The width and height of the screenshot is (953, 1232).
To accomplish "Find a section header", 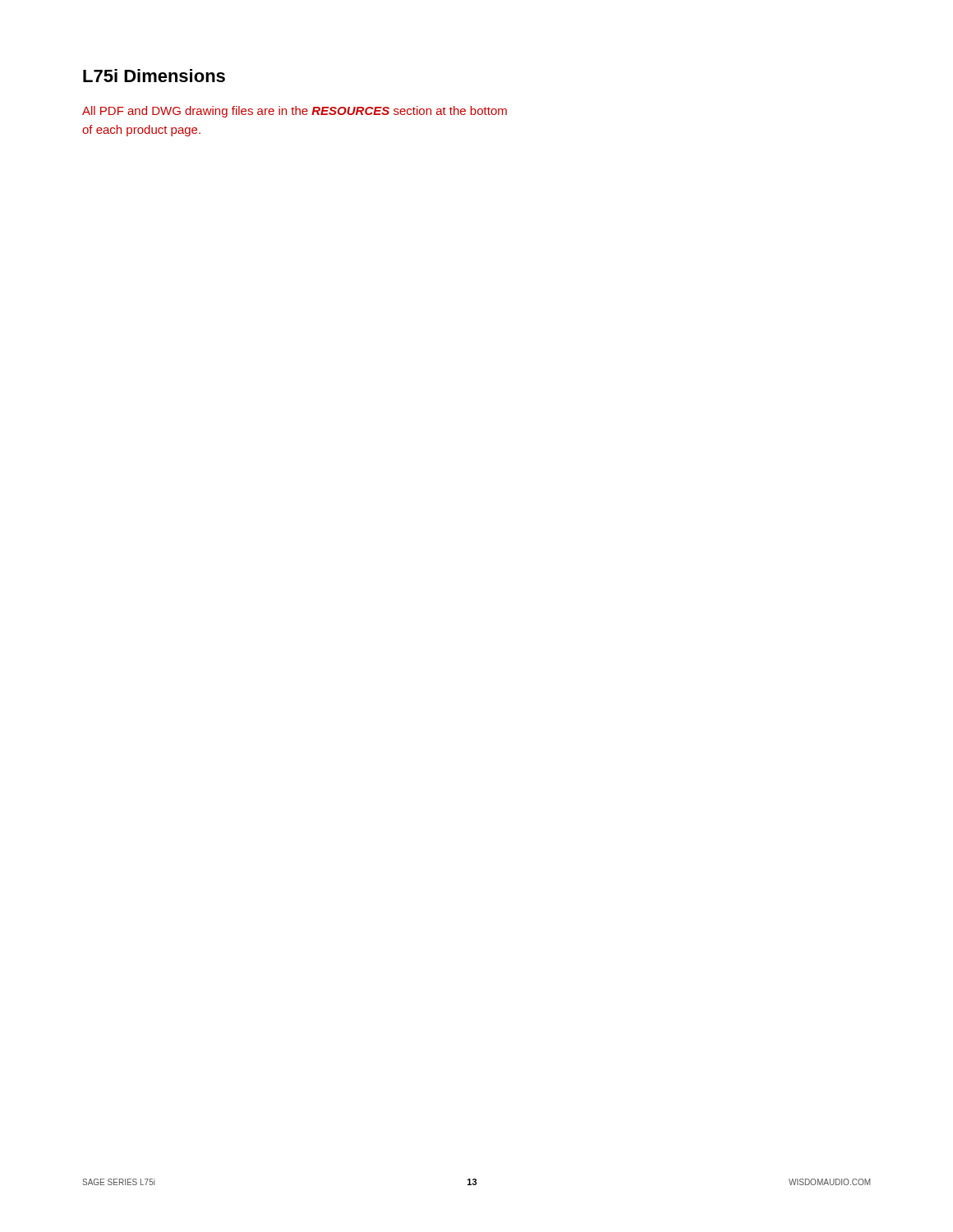I will coord(154,76).
